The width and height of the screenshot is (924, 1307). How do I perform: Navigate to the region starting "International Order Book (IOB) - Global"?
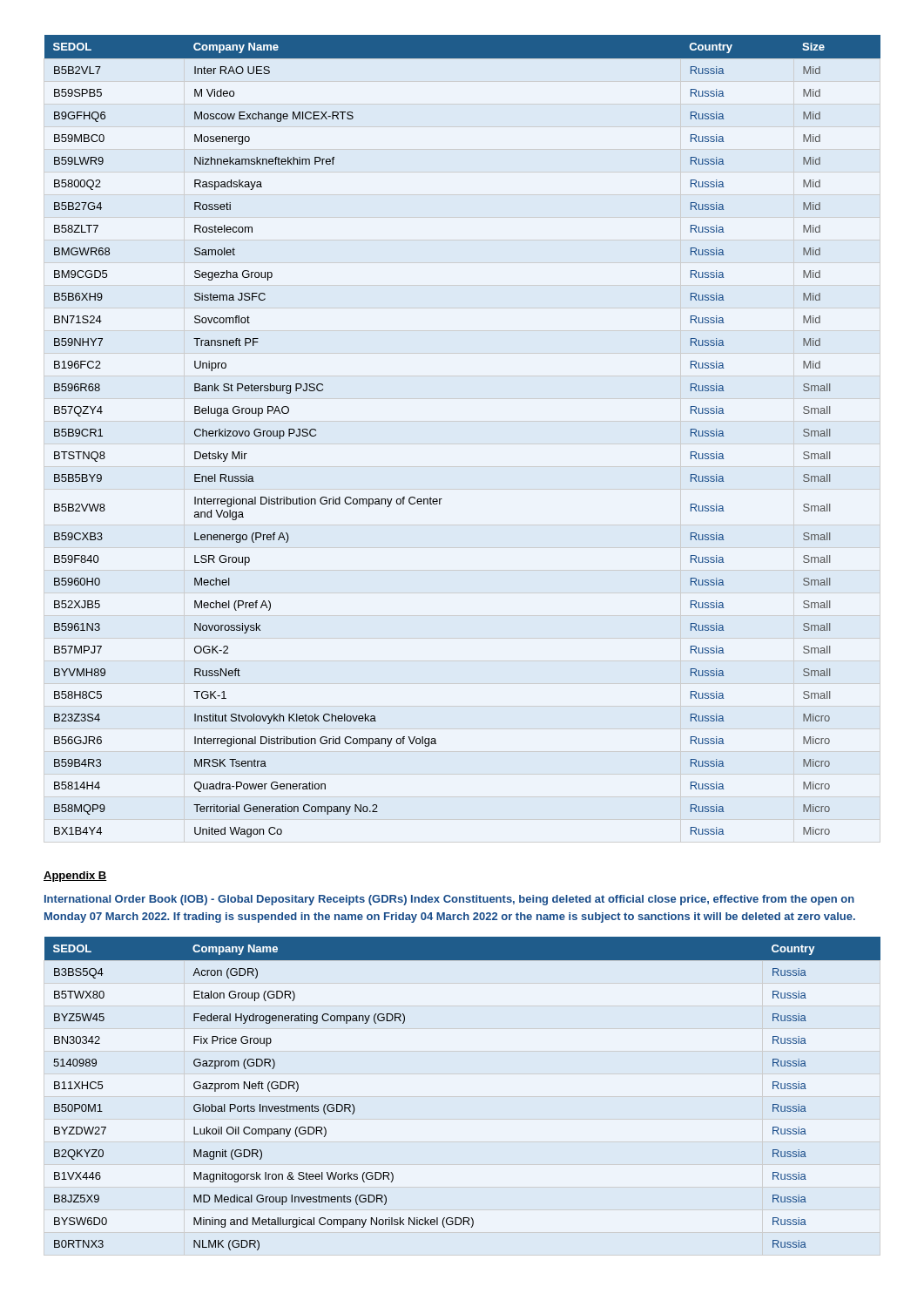click(x=450, y=907)
